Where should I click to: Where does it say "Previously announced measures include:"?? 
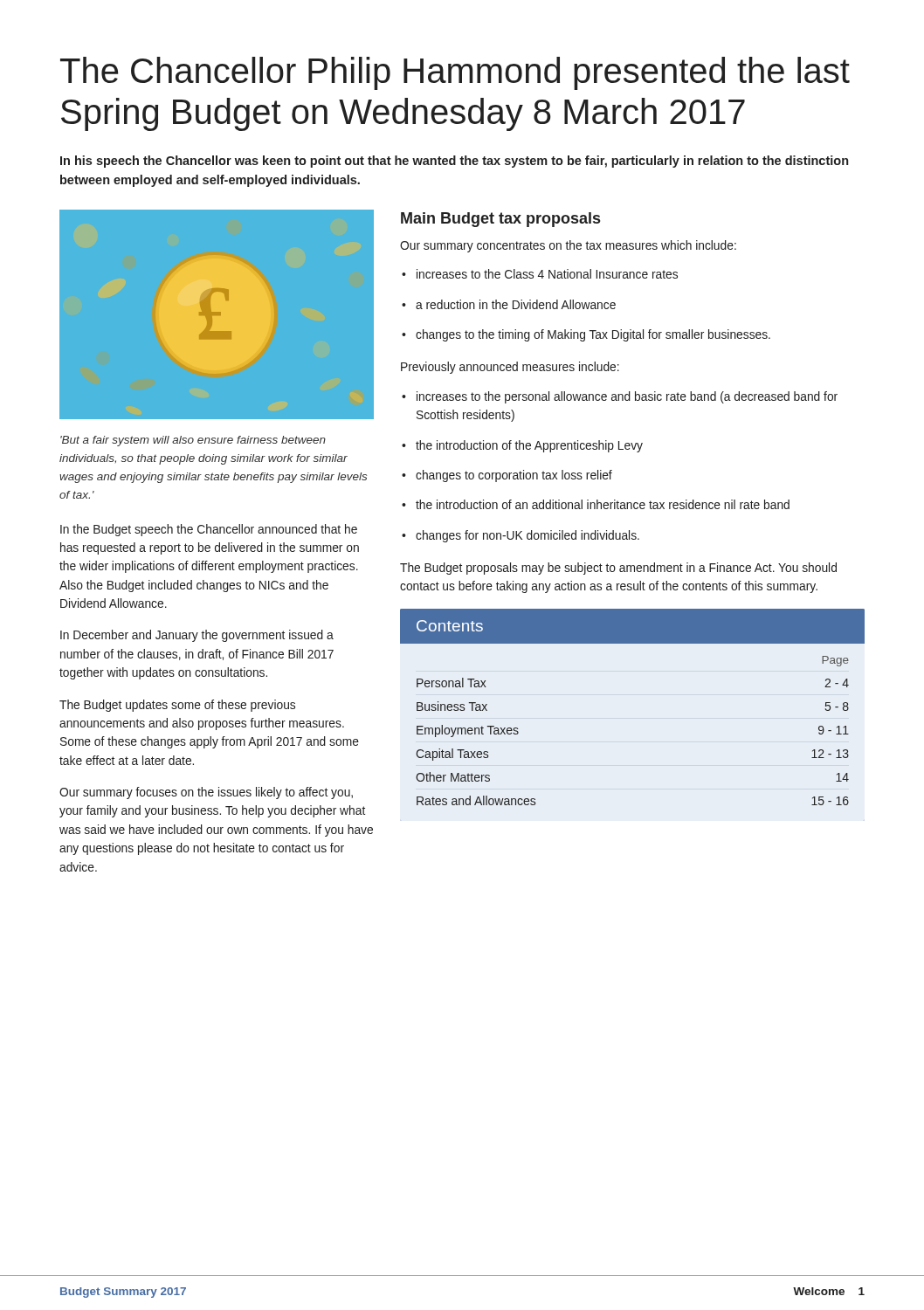point(510,368)
